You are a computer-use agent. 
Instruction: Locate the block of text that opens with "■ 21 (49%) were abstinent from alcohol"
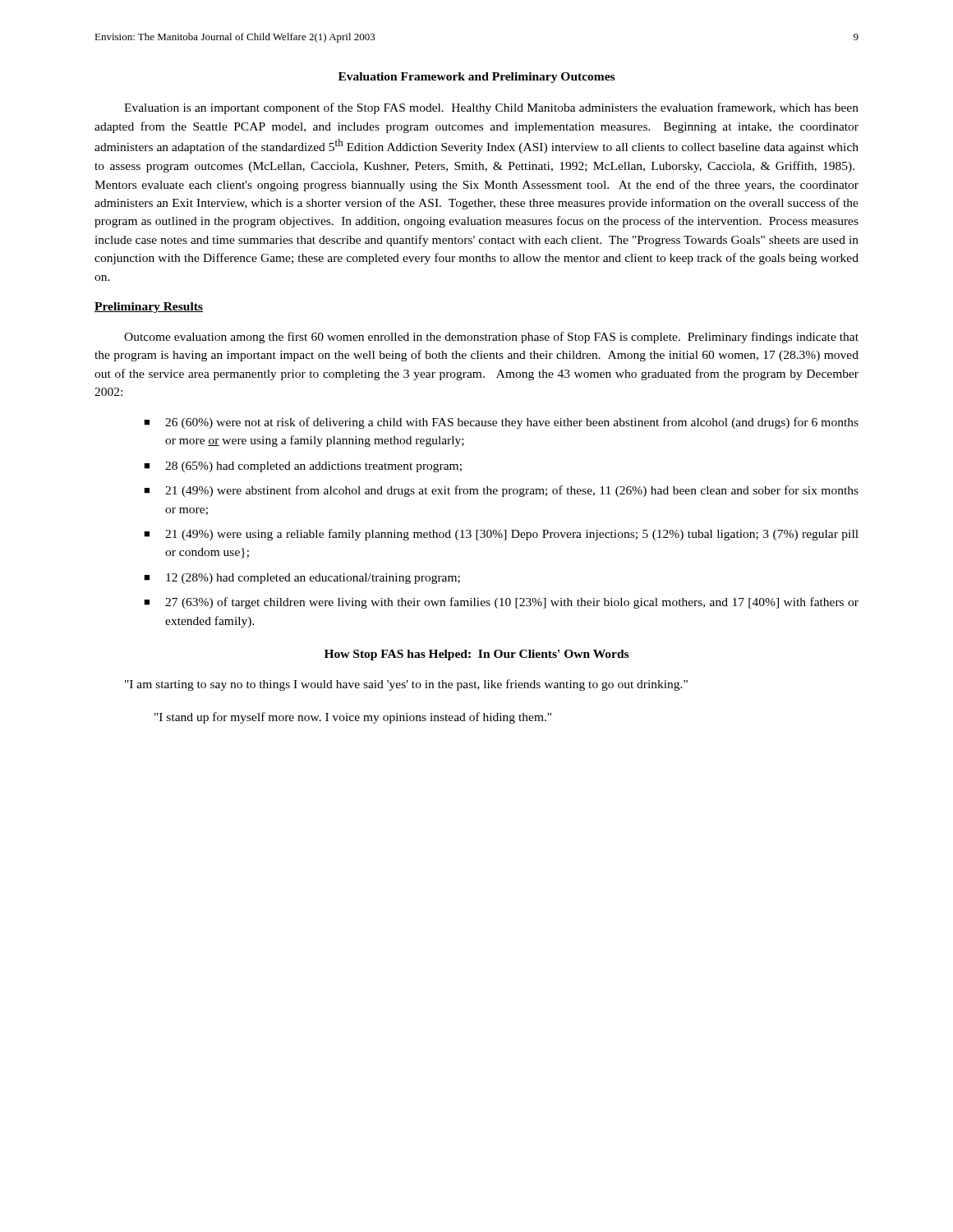coord(501,500)
